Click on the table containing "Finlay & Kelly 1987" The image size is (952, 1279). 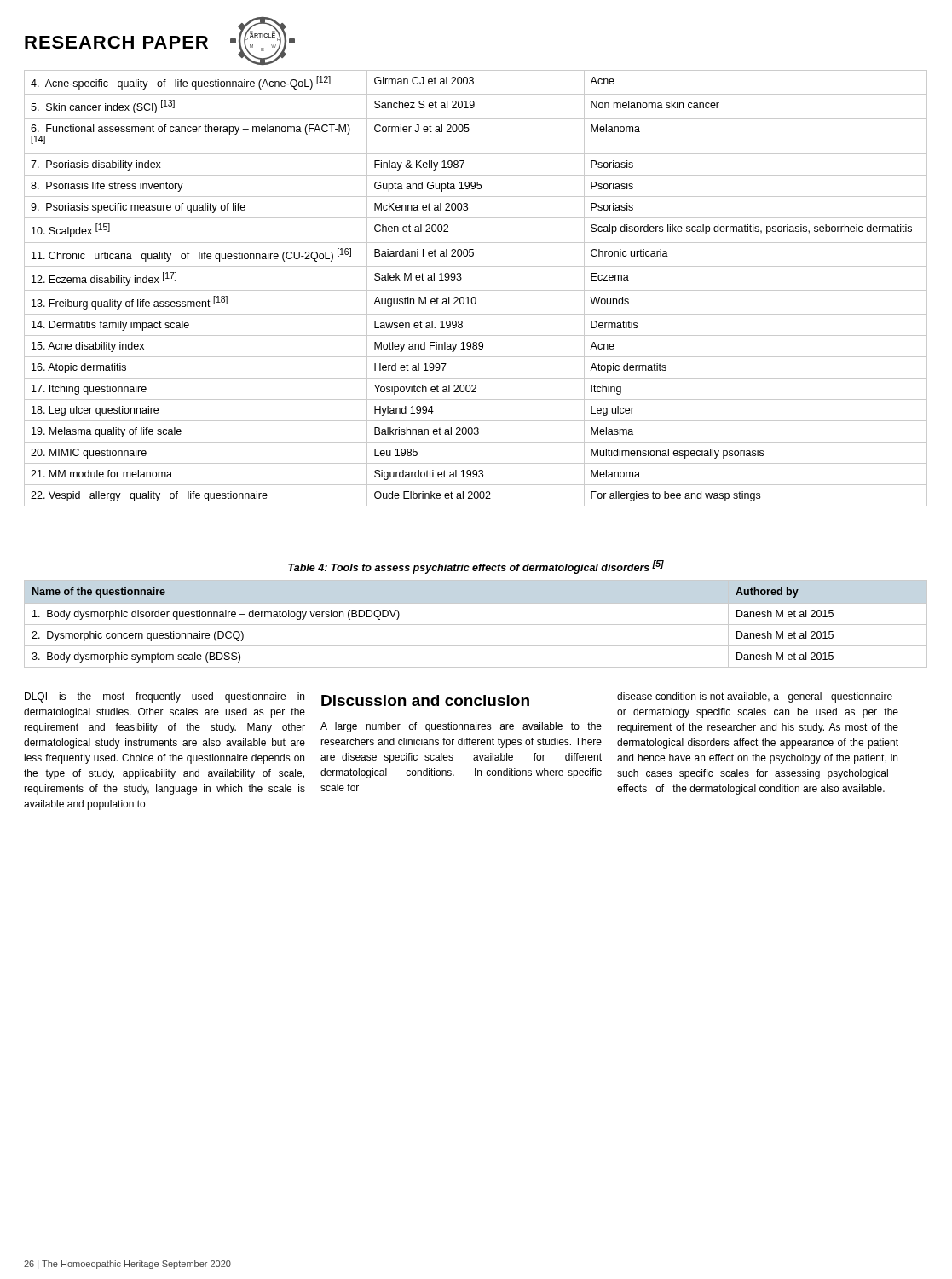click(476, 288)
